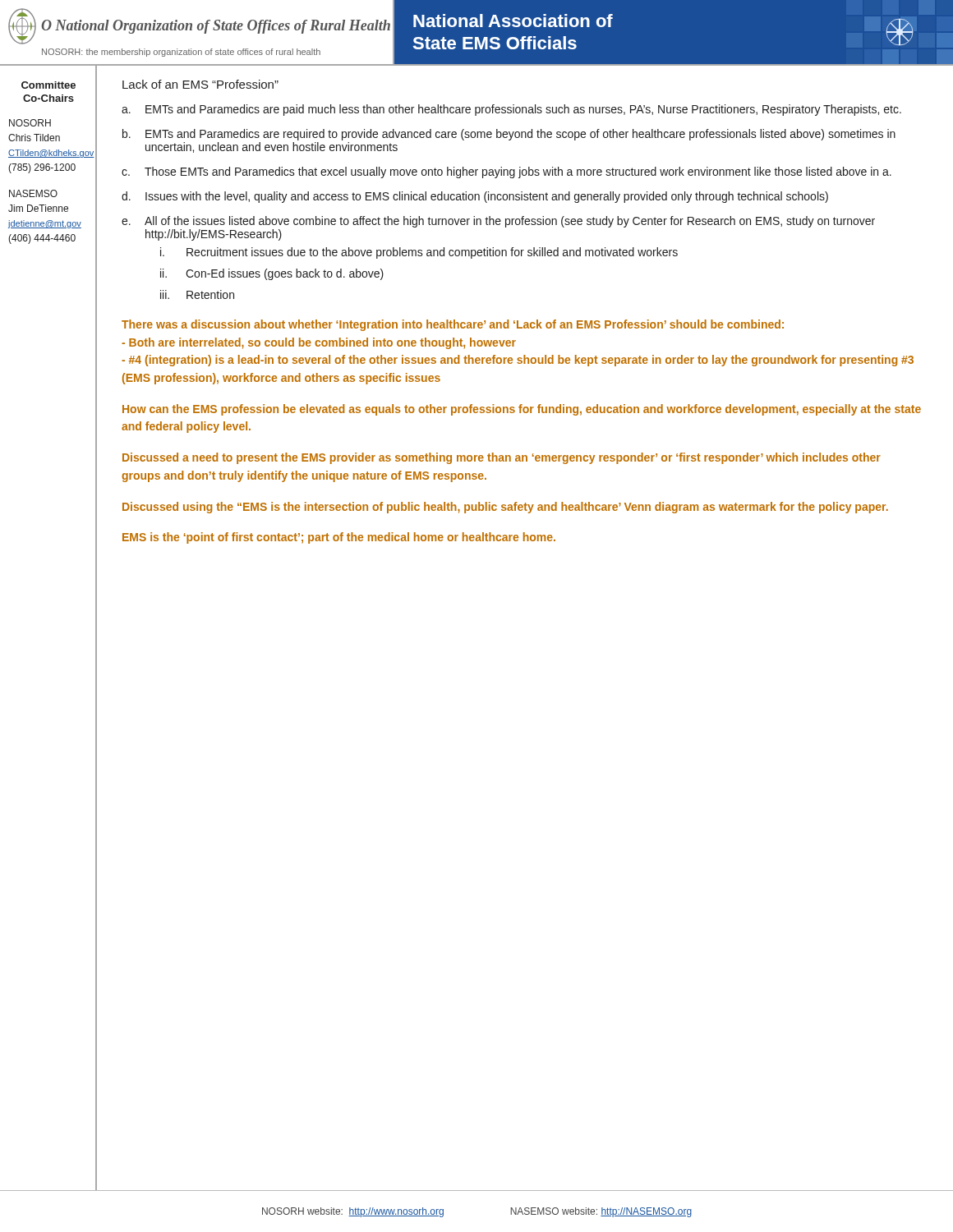
Task: Select the region starting "NOSORH Chris Tilden CTilden@kdheks.gov (785)"
Action: (48, 146)
